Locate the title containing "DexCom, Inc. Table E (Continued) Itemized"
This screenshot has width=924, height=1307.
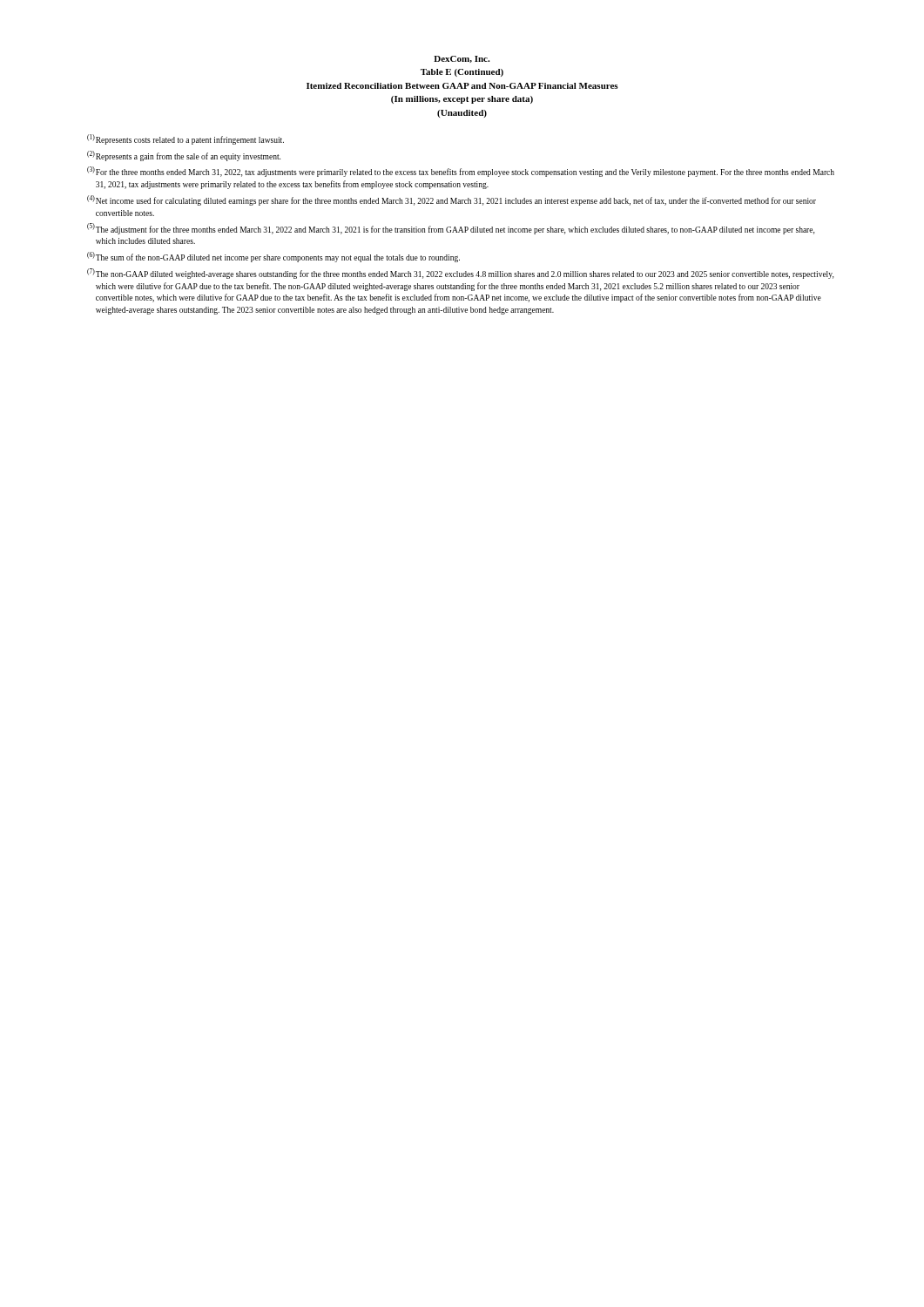[x=462, y=86]
